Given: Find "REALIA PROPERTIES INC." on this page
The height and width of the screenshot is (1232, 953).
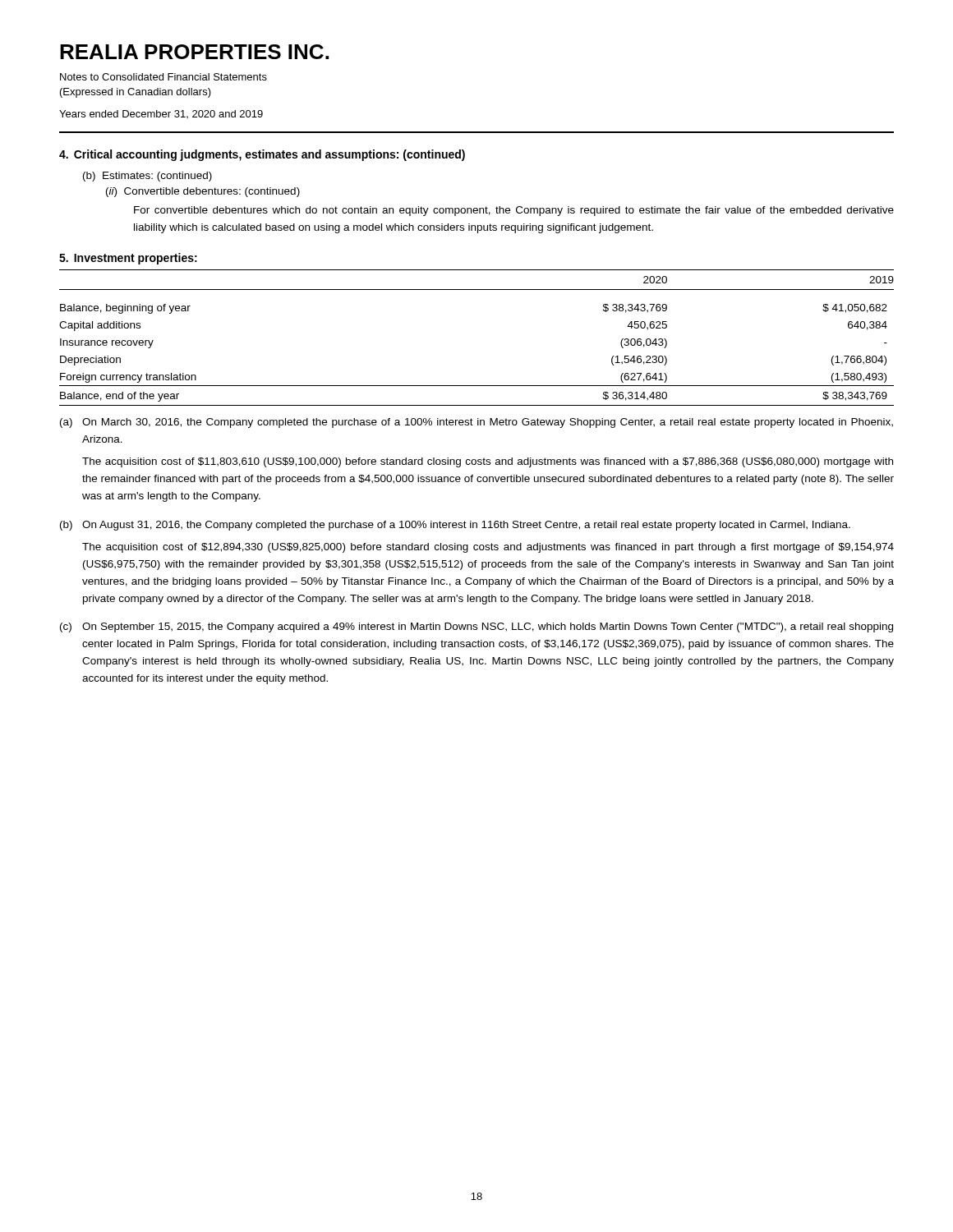Looking at the screenshot, I should 194,52.
